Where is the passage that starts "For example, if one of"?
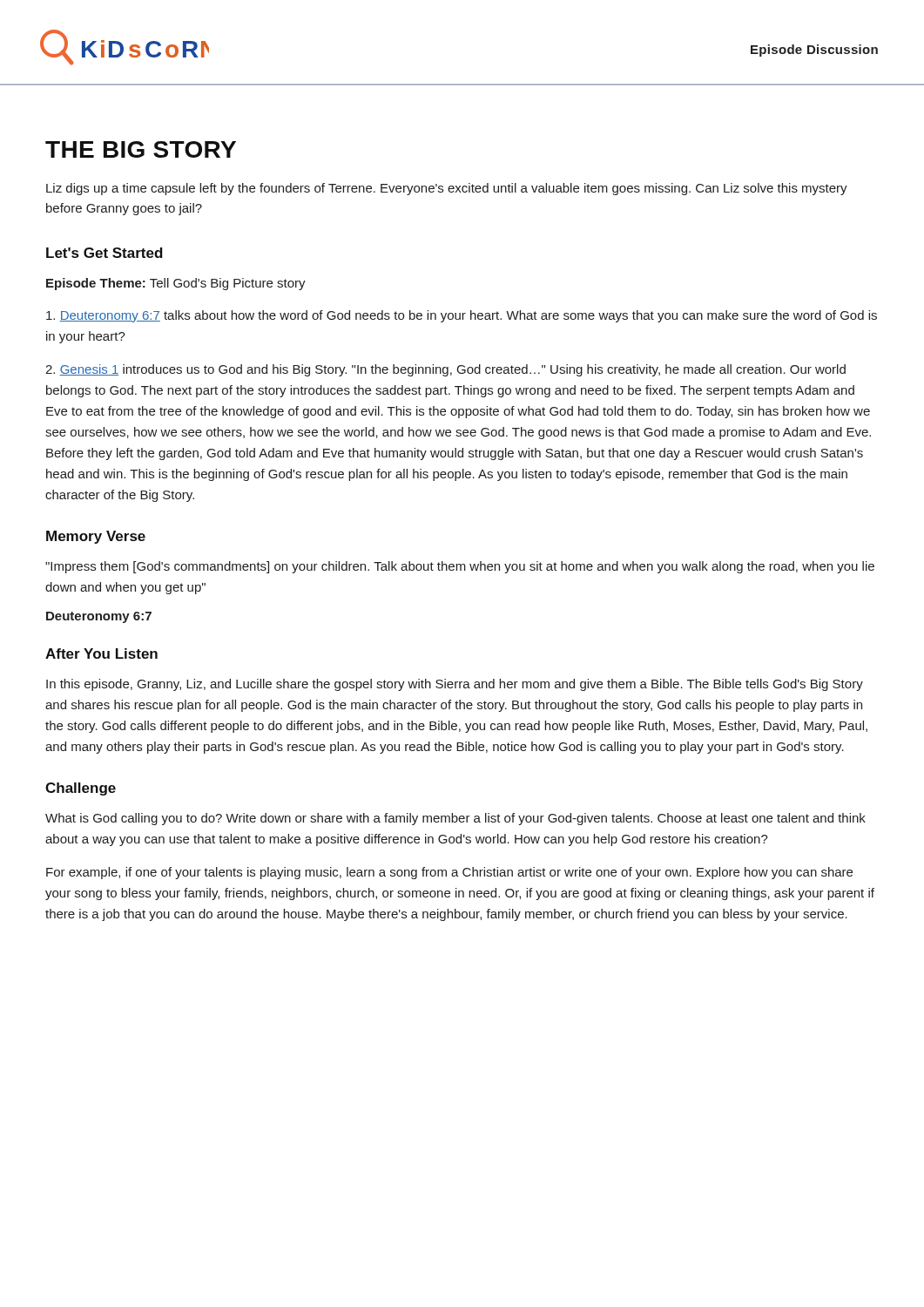The height and width of the screenshot is (1307, 924). click(x=460, y=892)
